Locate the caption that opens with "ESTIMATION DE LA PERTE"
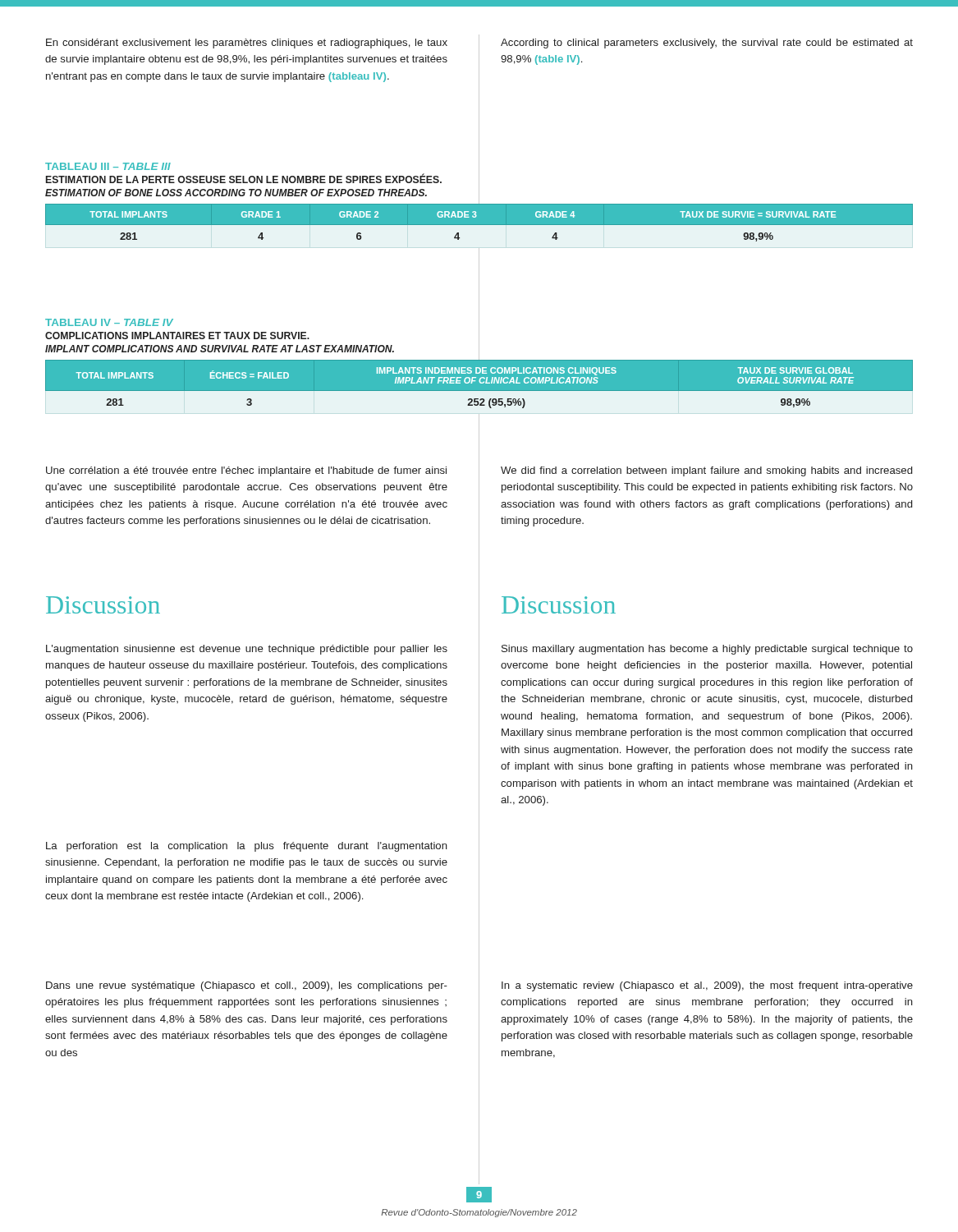This screenshot has height=1232, width=958. [x=479, y=186]
